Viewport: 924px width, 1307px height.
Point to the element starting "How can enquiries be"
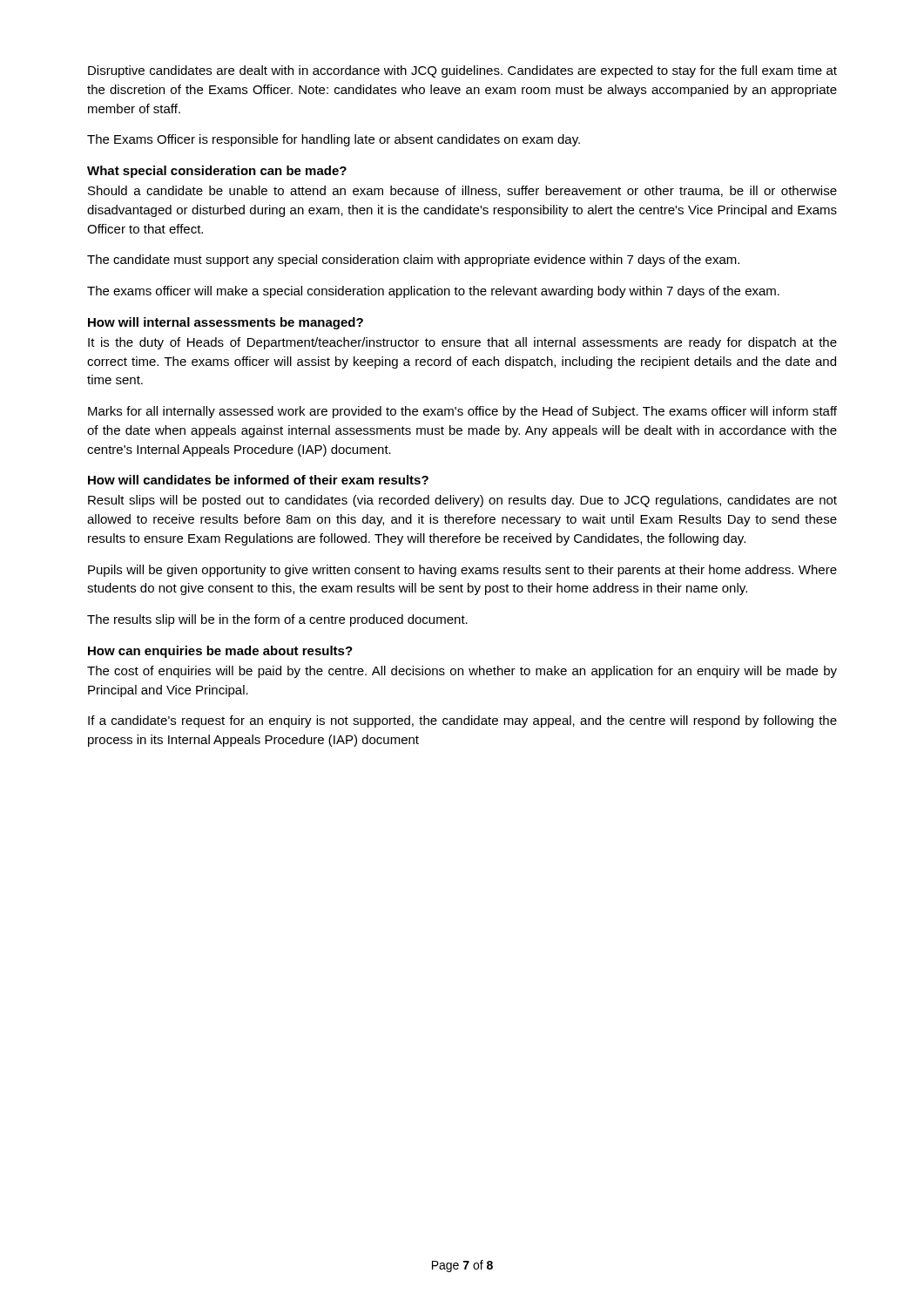220,650
